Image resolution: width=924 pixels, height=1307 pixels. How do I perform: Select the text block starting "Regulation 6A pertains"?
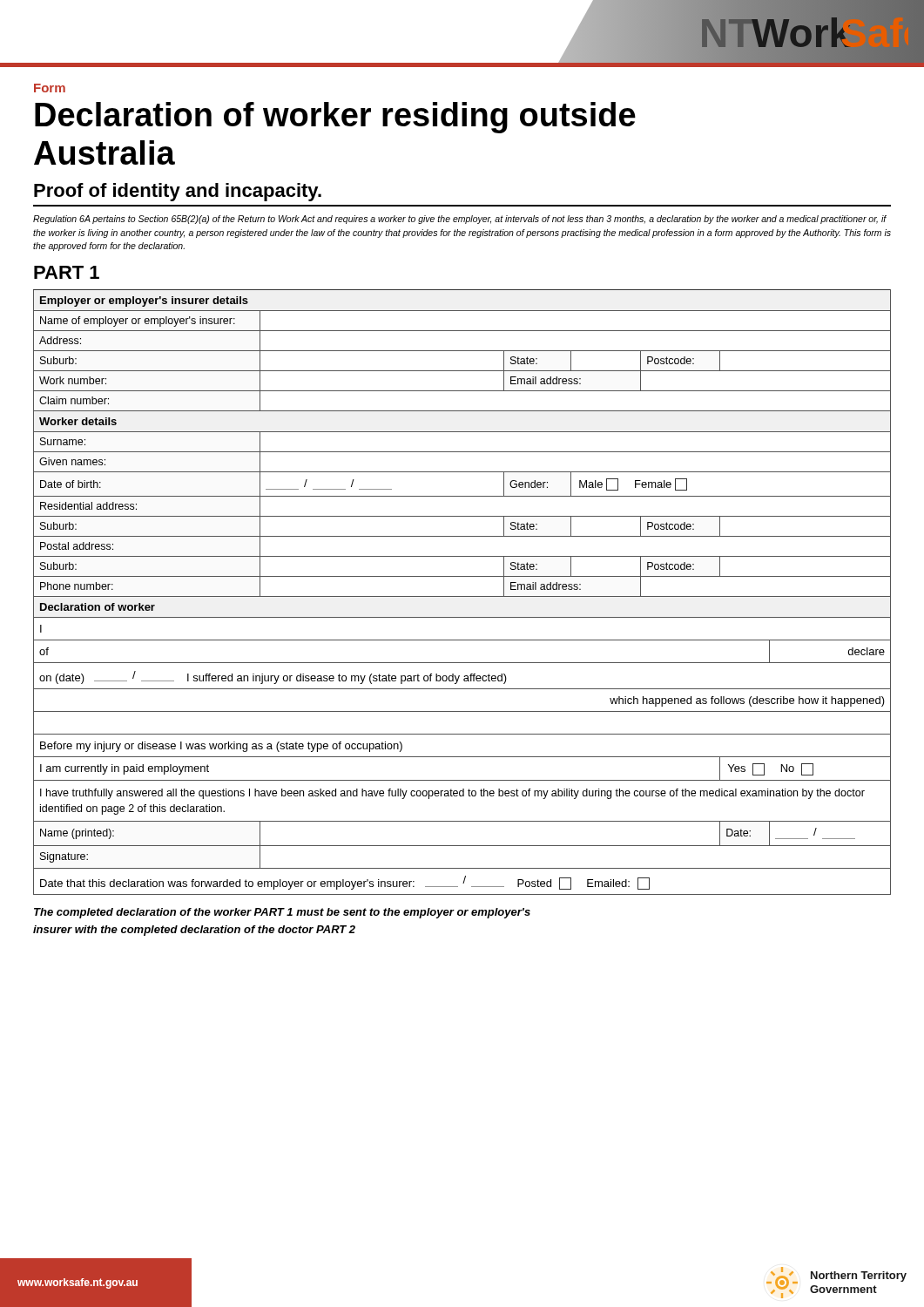point(462,232)
